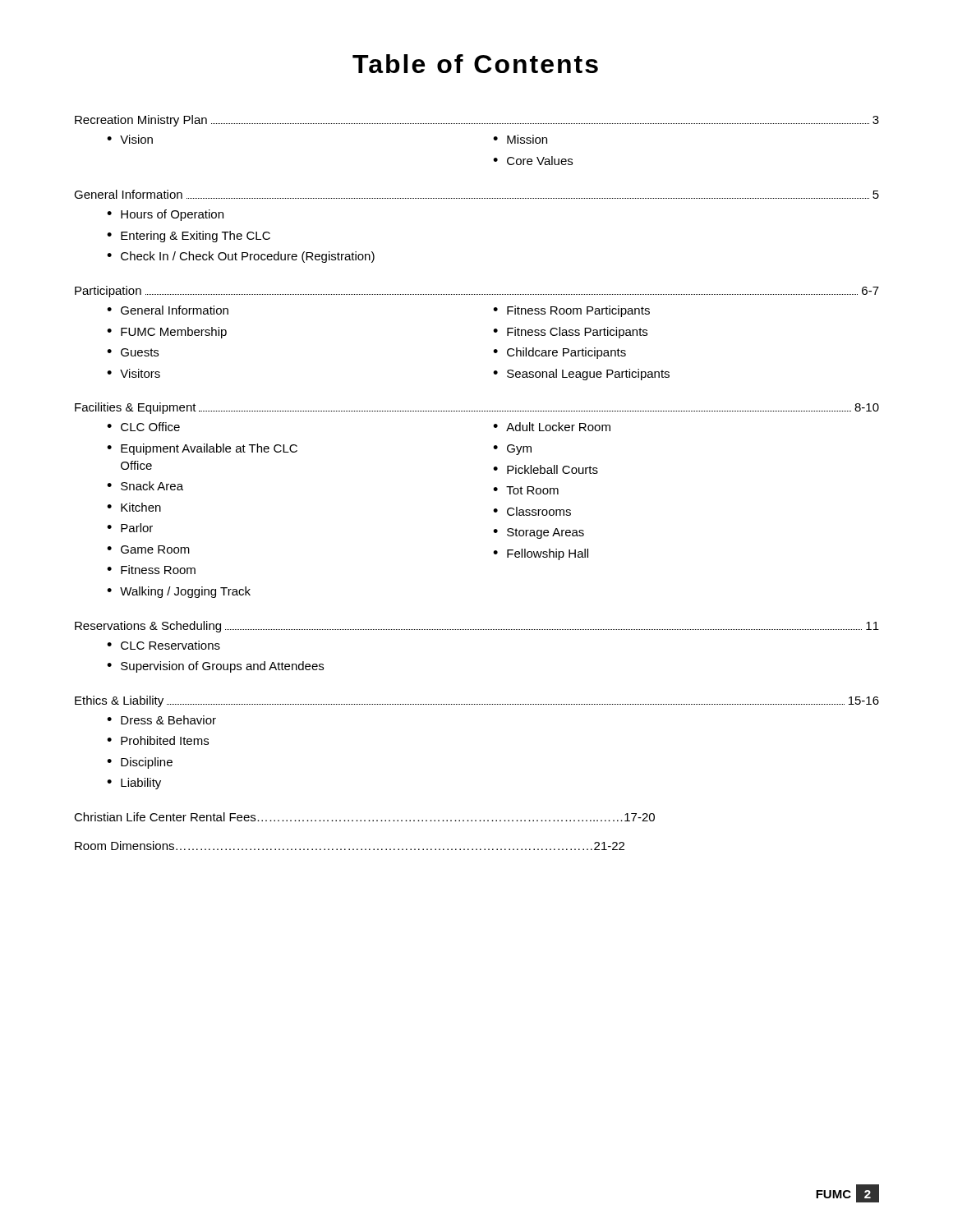
Task: Point to the element starting "• Parlor"
Action: pyautogui.click(x=130, y=528)
